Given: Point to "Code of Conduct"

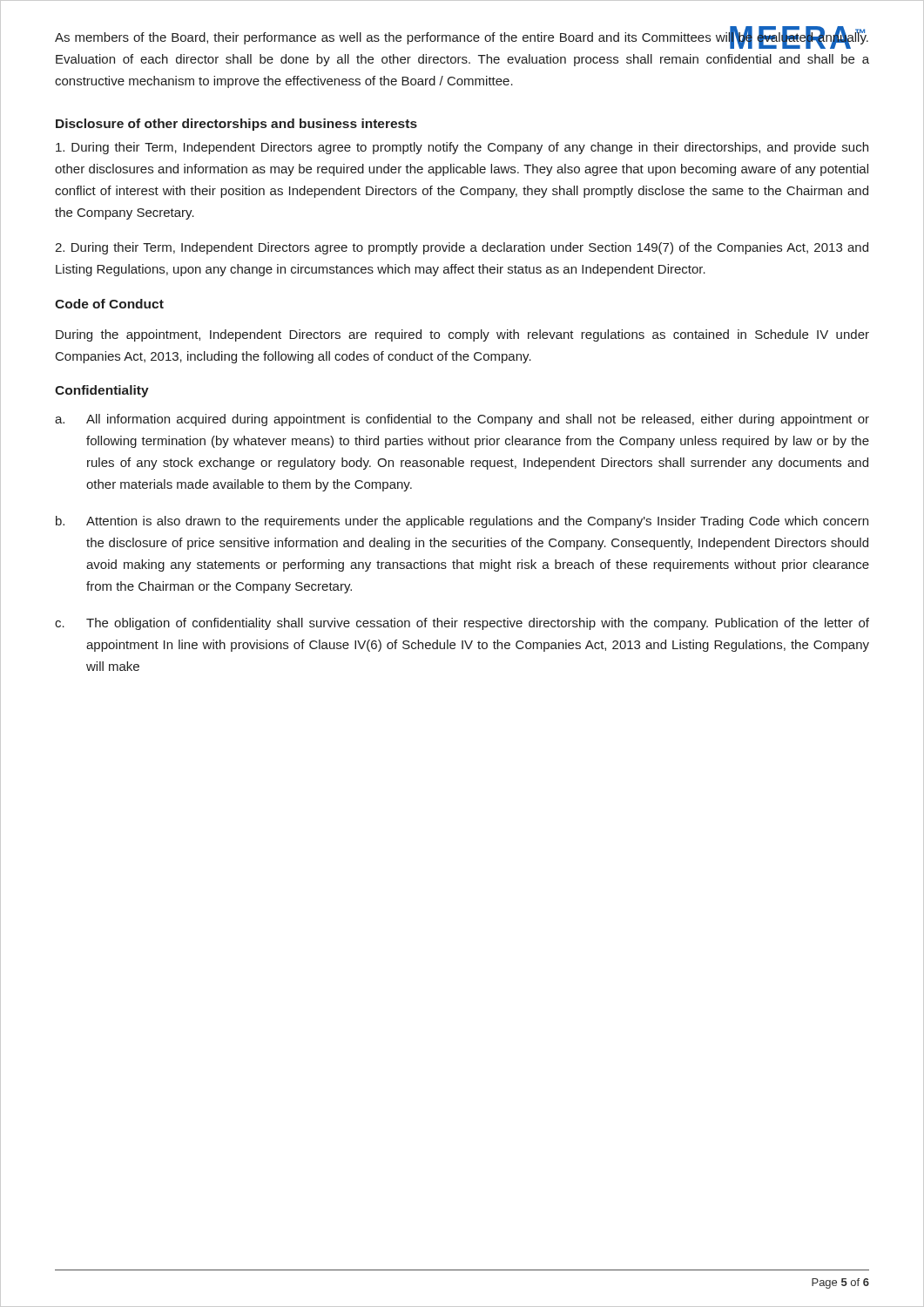Looking at the screenshot, I should pos(109,303).
